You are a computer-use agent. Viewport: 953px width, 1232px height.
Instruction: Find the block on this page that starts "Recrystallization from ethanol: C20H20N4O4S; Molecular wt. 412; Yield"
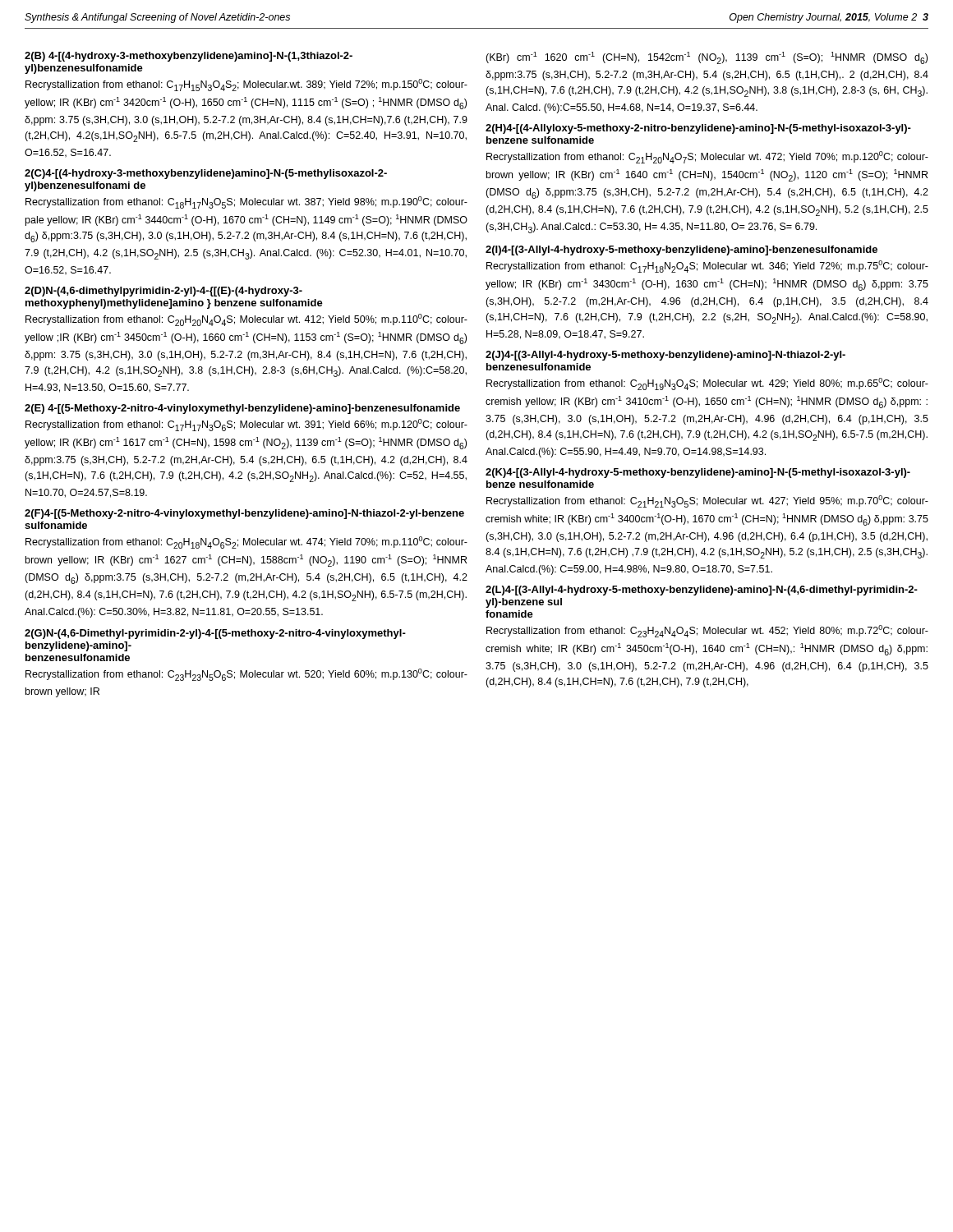coord(246,353)
